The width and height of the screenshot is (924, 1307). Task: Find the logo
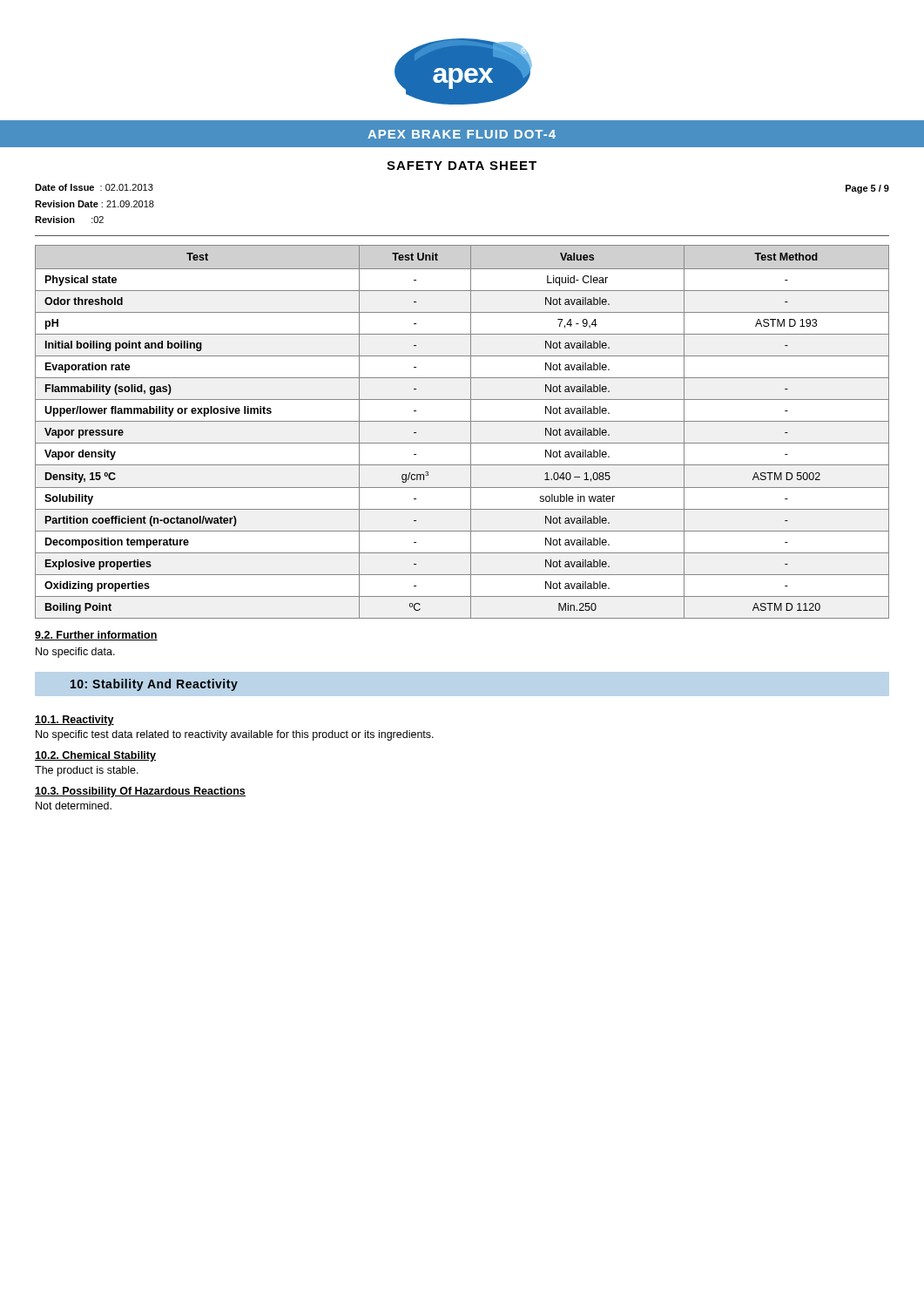462,60
